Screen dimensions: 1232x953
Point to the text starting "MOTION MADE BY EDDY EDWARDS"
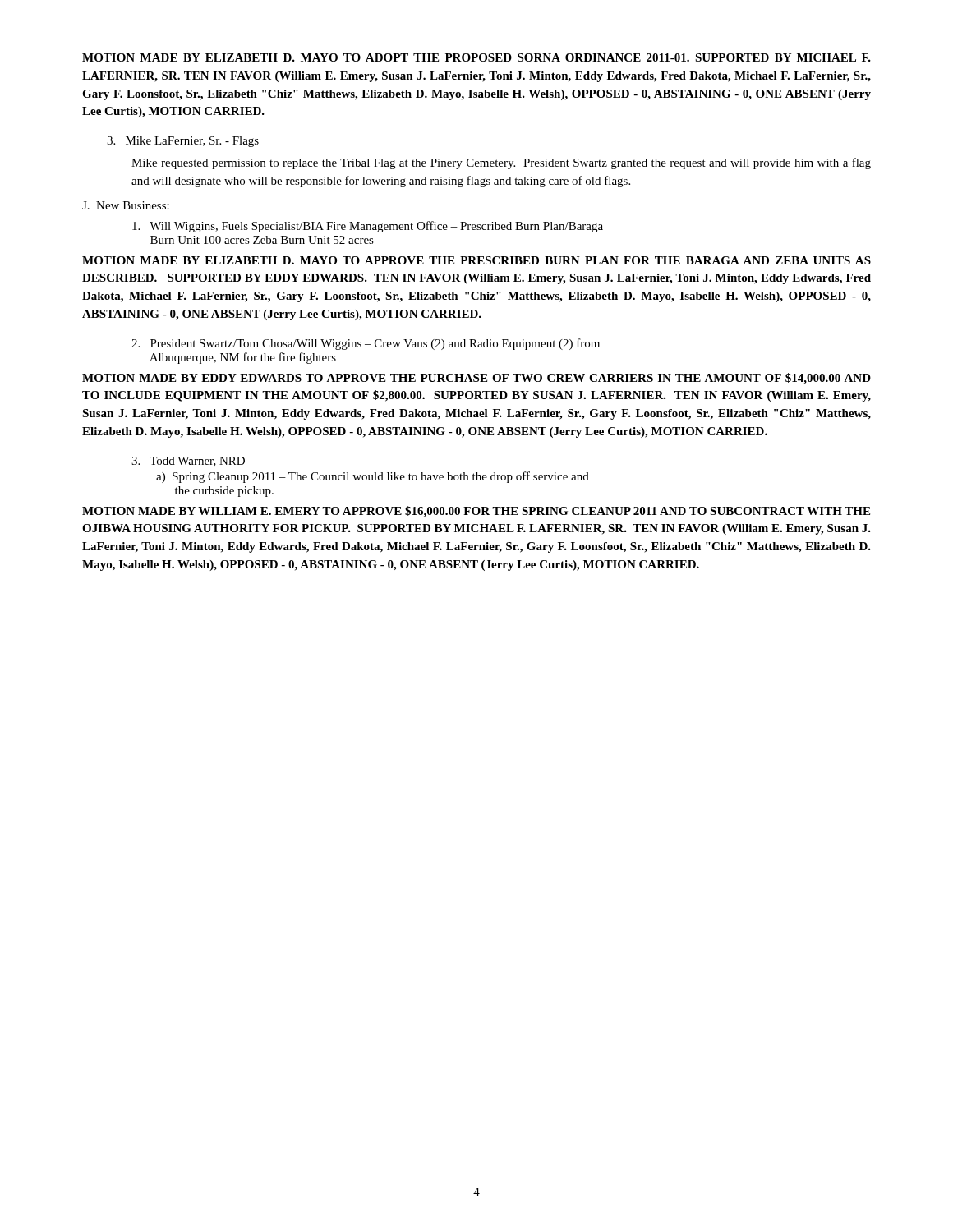click(476, 404)
